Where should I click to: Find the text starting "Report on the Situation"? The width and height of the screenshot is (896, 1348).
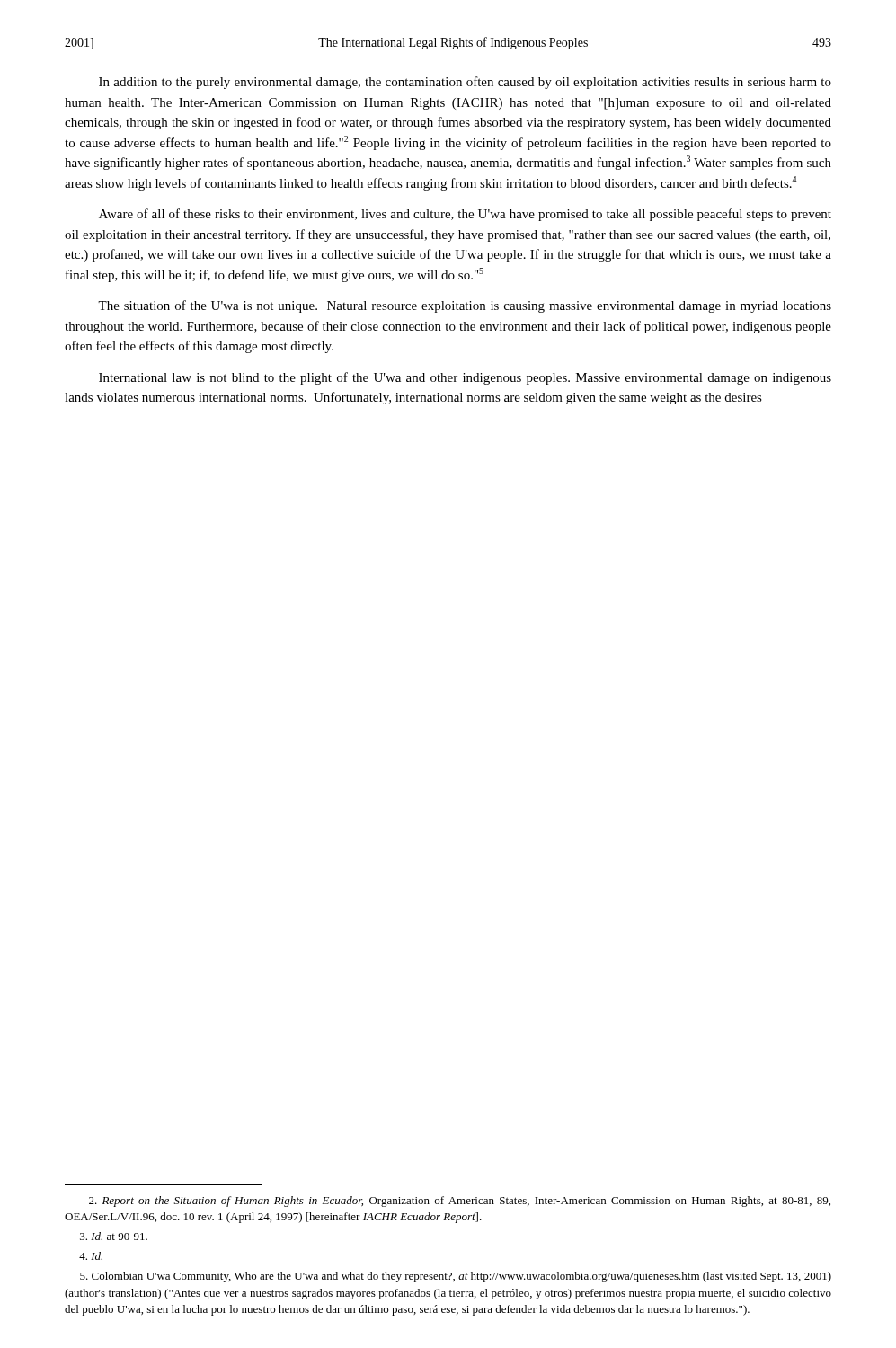coord(448,1208)
